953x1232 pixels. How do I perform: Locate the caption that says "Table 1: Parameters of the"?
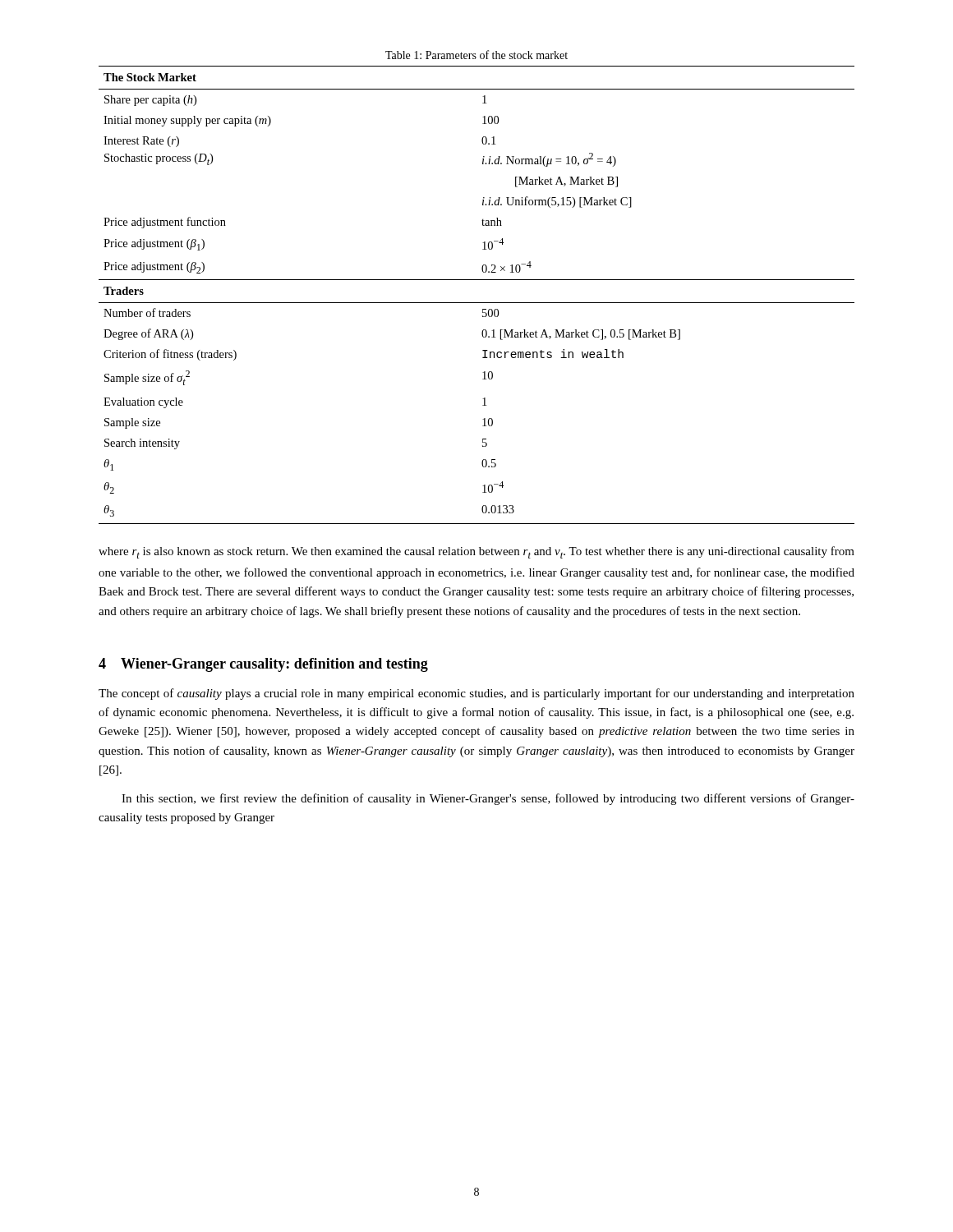(x=476, y=55)
